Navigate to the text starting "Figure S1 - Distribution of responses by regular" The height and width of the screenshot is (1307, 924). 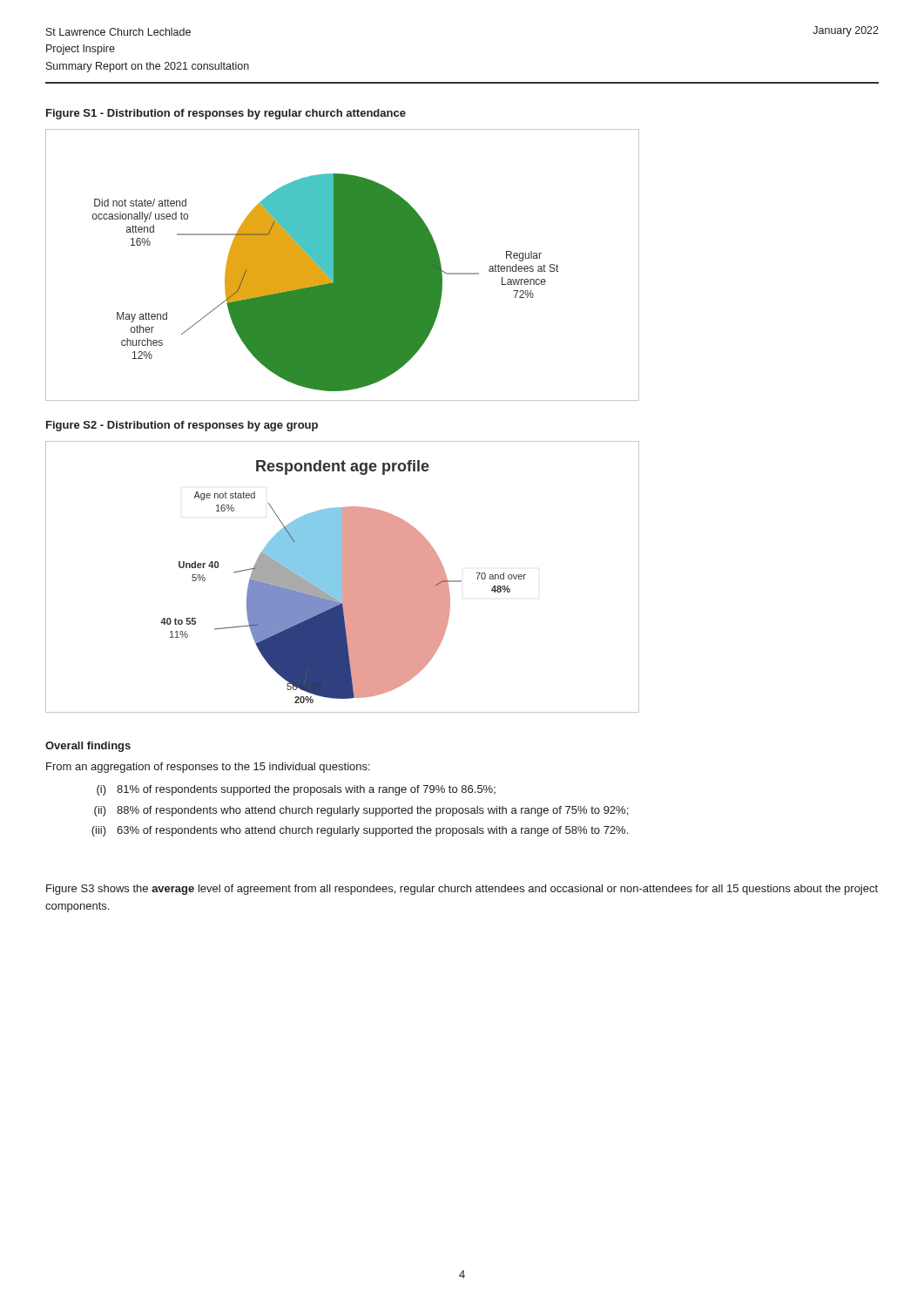click(x=226, y=113)
